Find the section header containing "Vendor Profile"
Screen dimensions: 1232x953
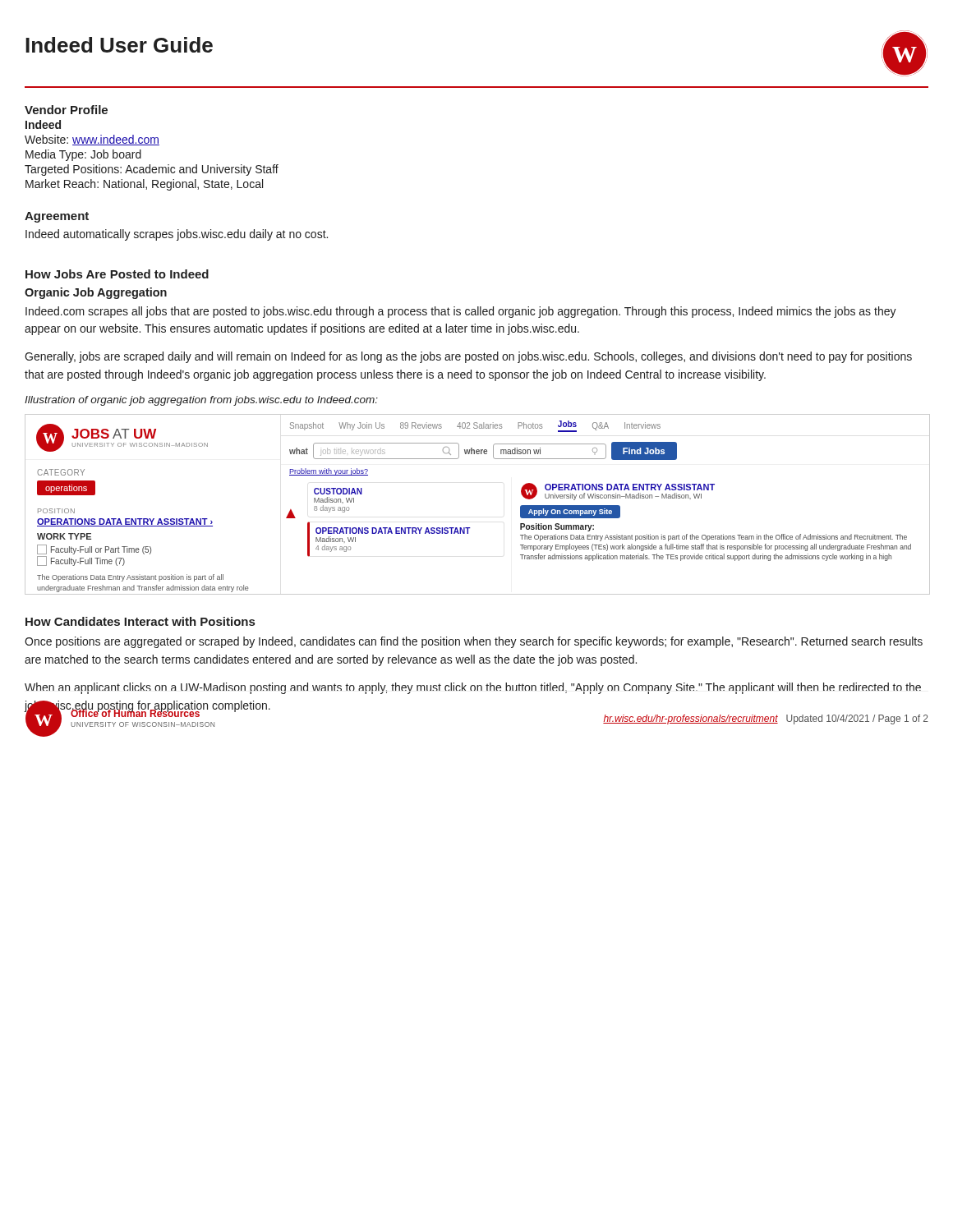(x=66, y=110)
